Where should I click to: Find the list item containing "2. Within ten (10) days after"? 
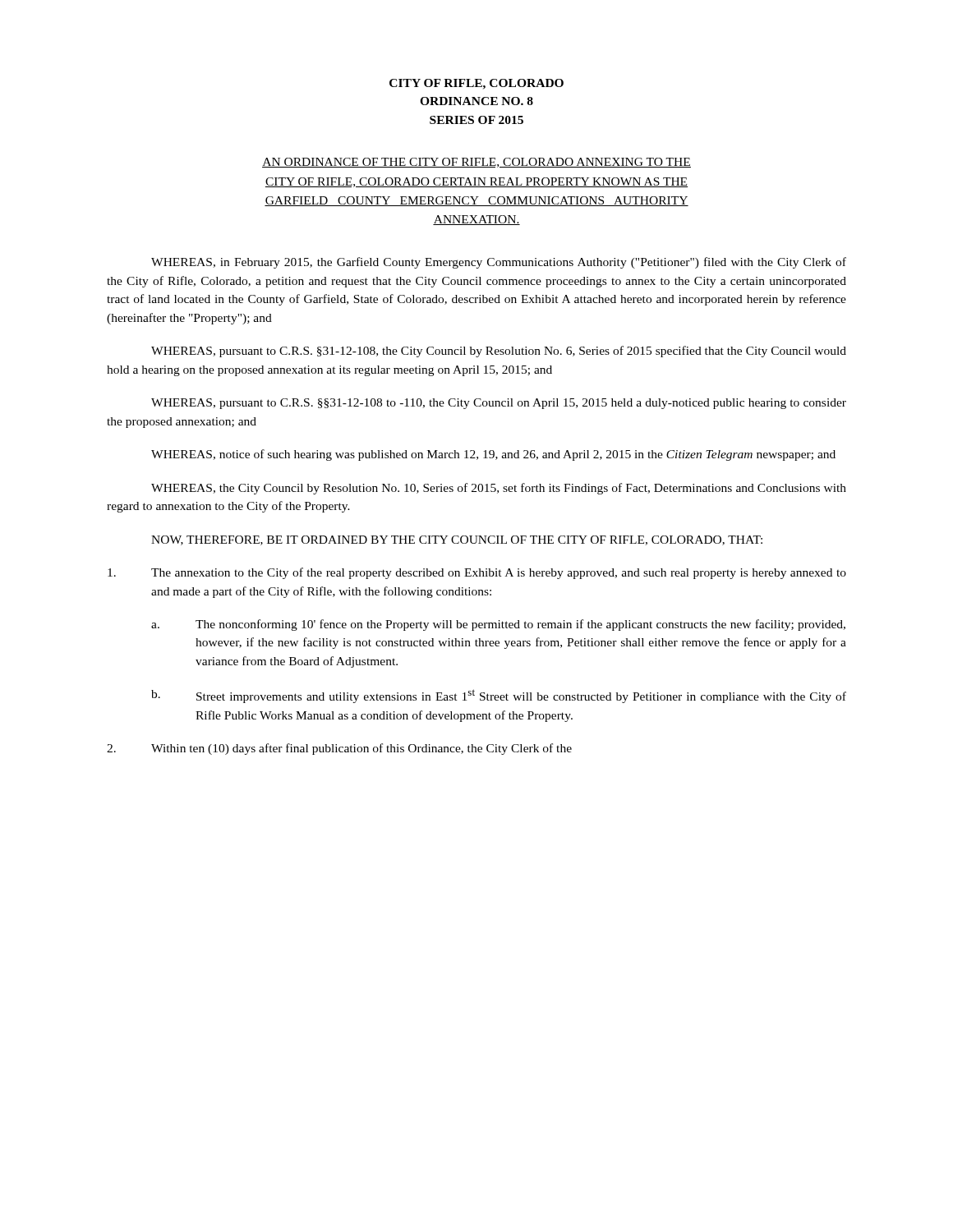[x=476, y=749]
